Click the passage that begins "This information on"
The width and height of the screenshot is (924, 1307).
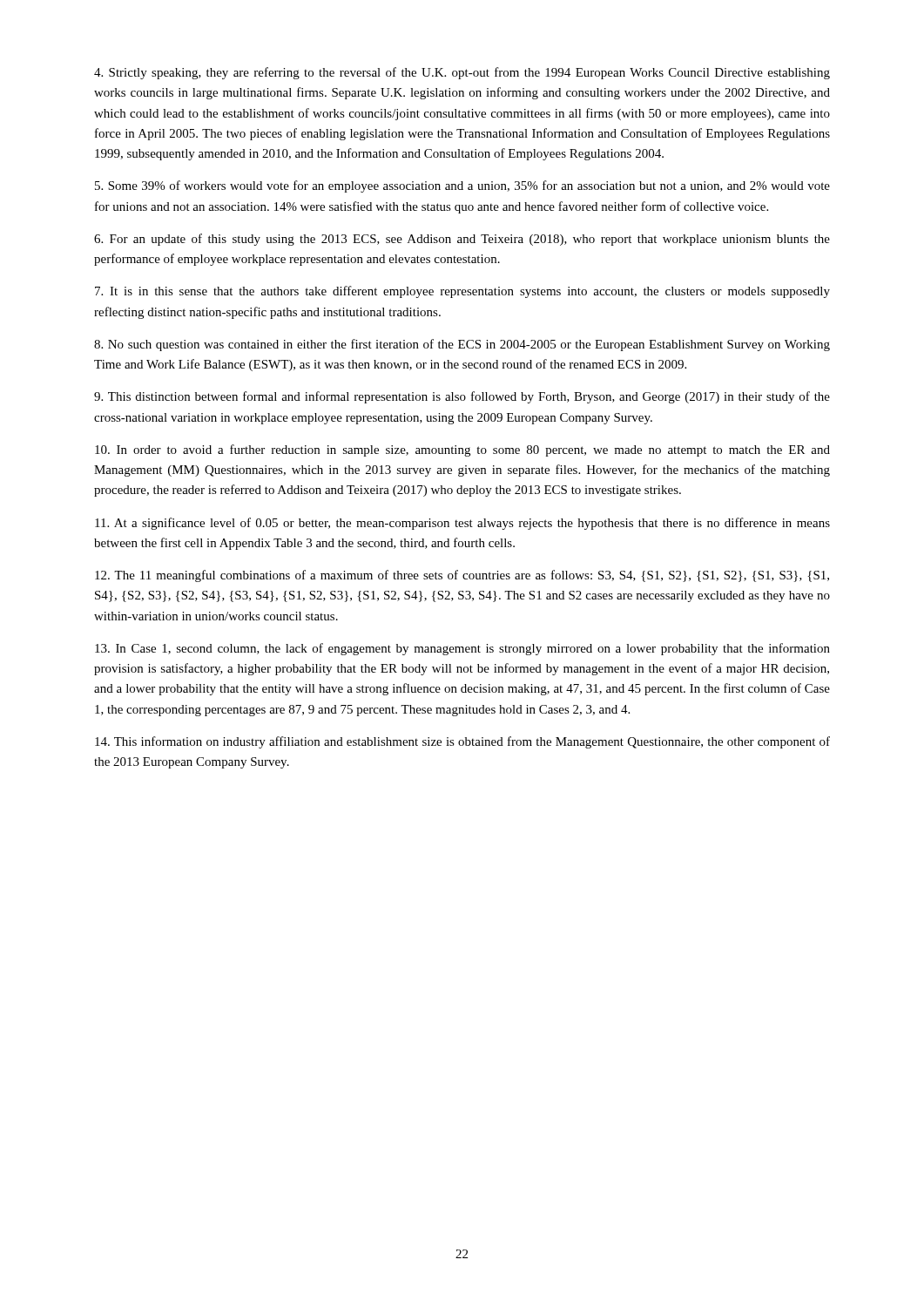click(462, 751)
